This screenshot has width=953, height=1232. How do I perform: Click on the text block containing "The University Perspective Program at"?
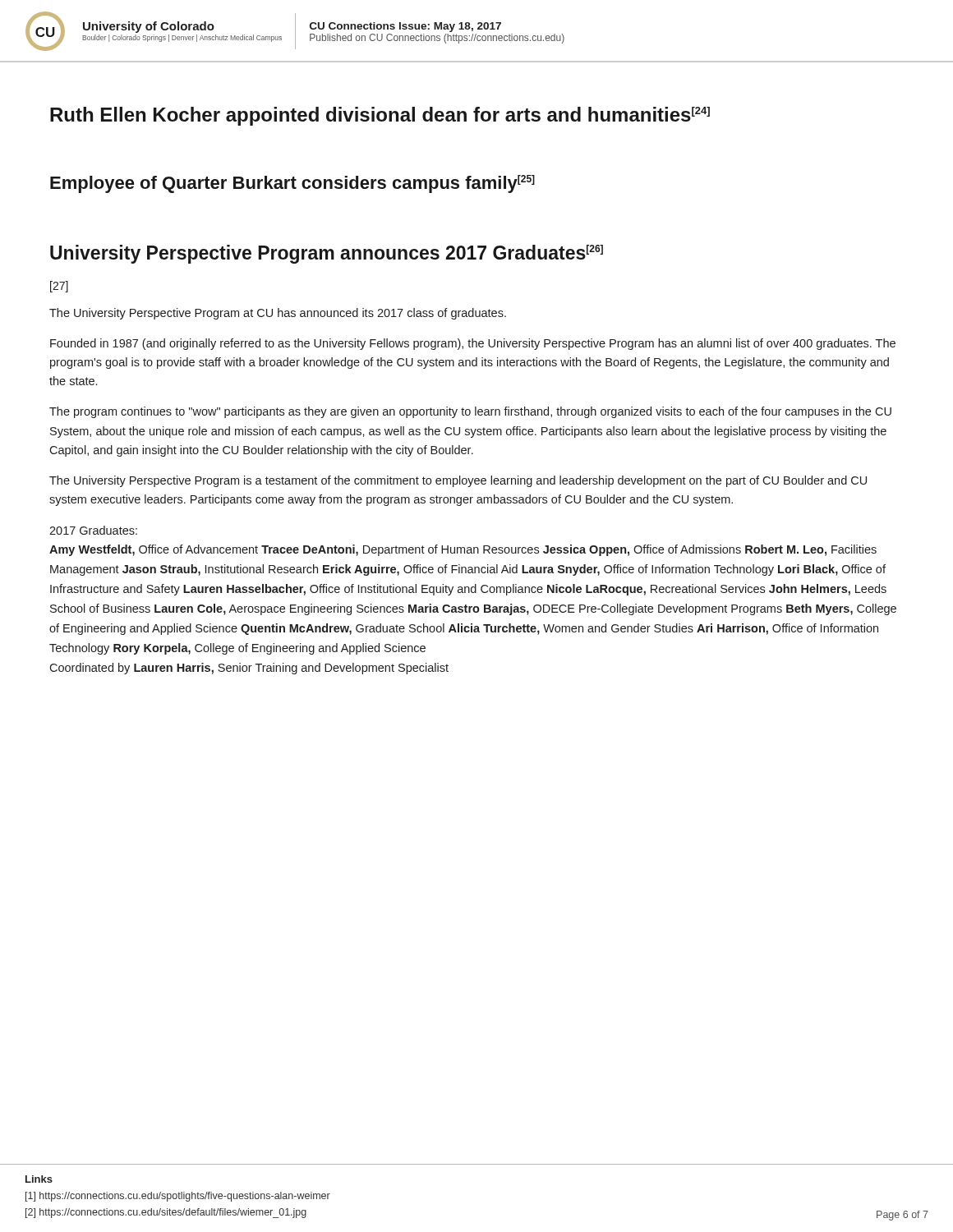(278, 313)
